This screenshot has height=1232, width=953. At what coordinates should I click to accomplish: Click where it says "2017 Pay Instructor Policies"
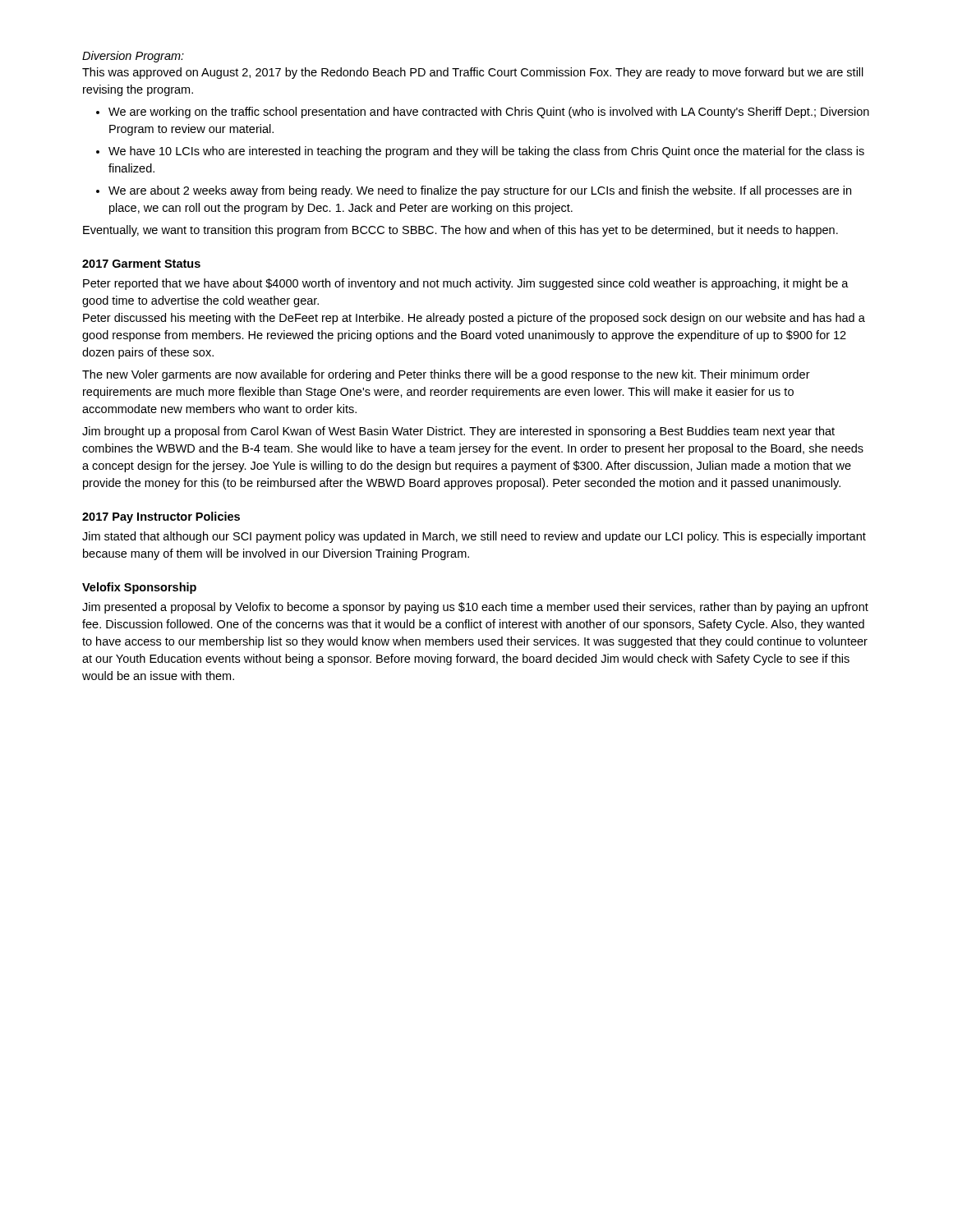coord(161,517)
